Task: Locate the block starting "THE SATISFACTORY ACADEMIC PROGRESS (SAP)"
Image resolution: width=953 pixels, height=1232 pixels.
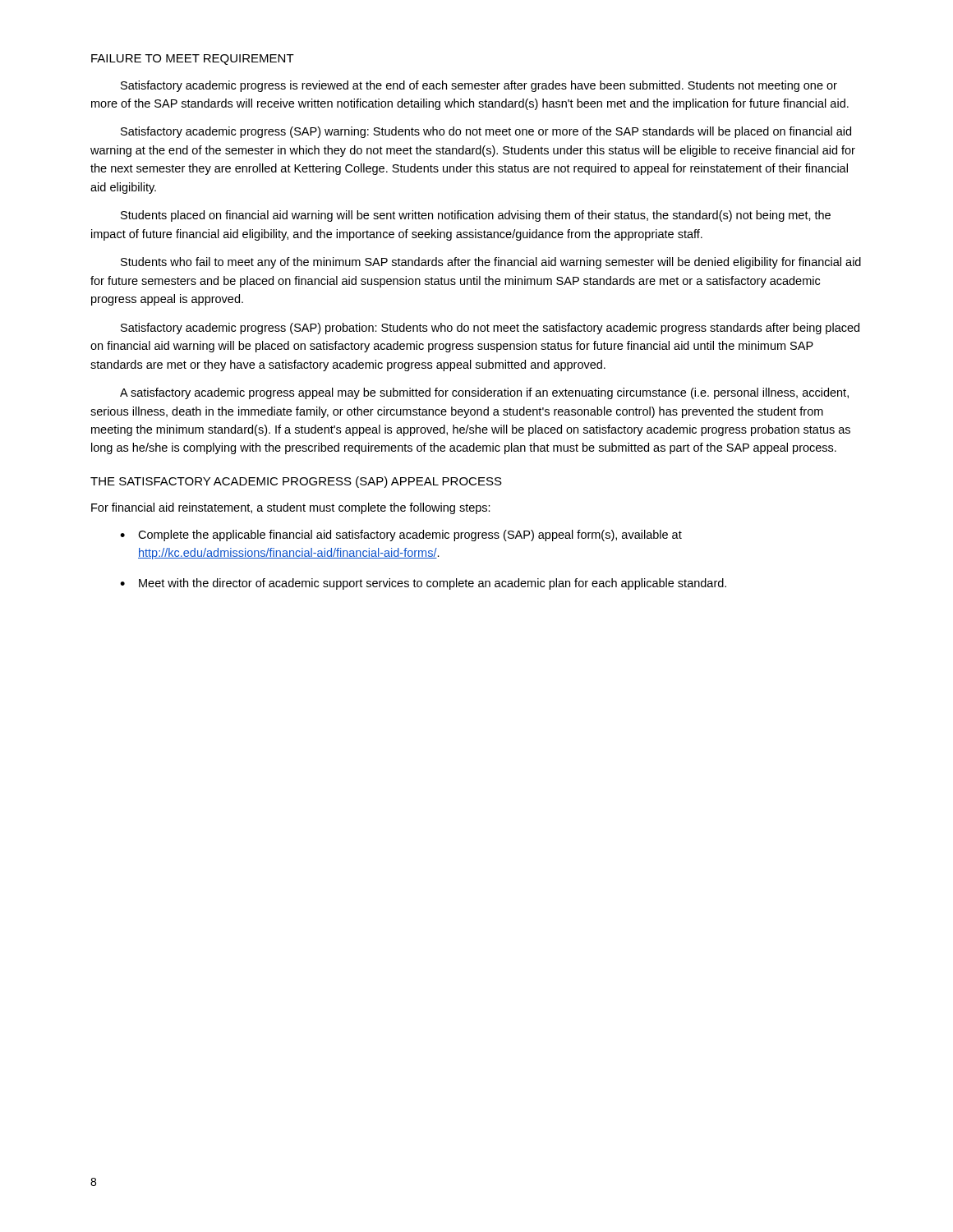Action: coord(296,481)
